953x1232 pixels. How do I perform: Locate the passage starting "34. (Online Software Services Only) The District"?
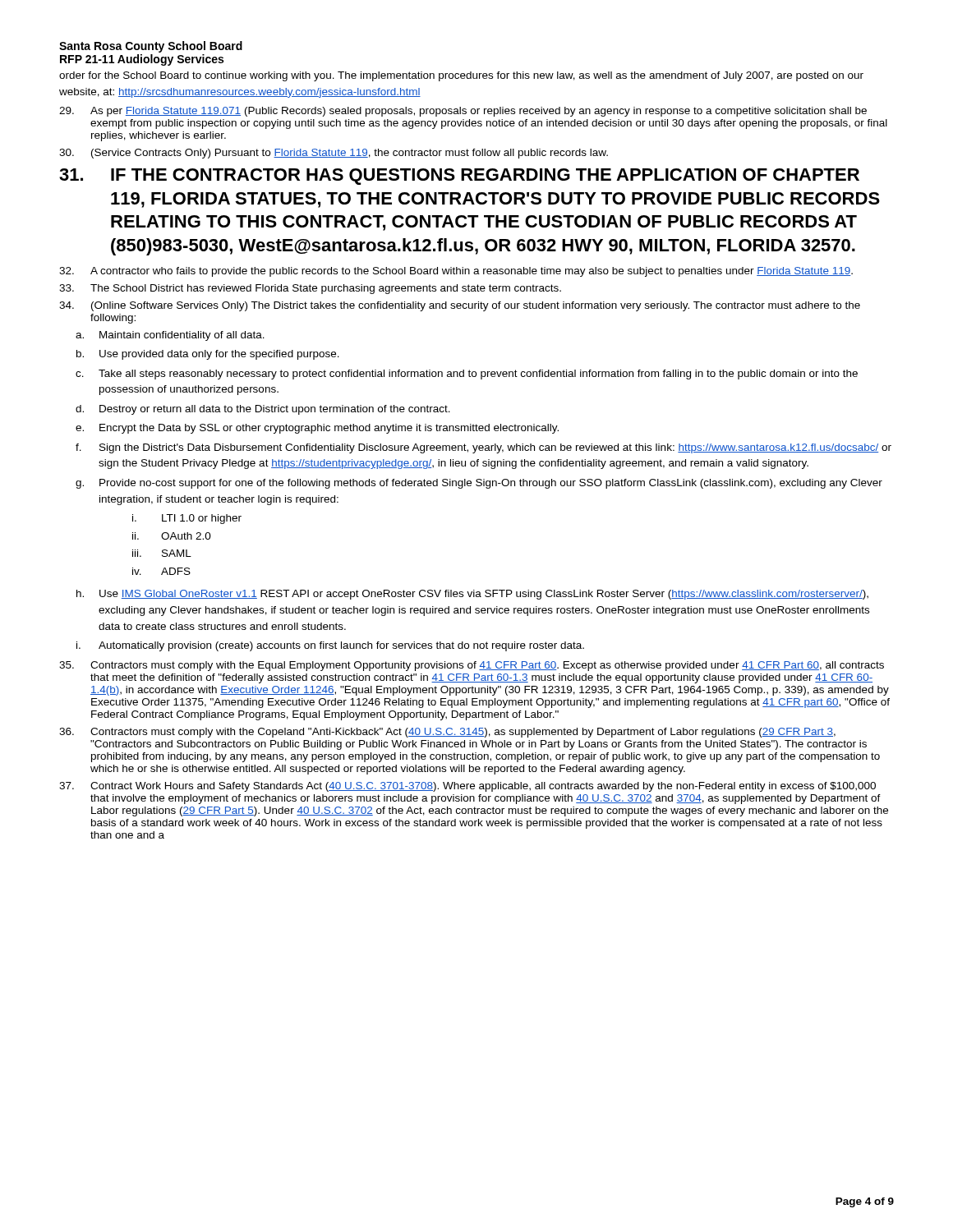(x=476, y=476)
